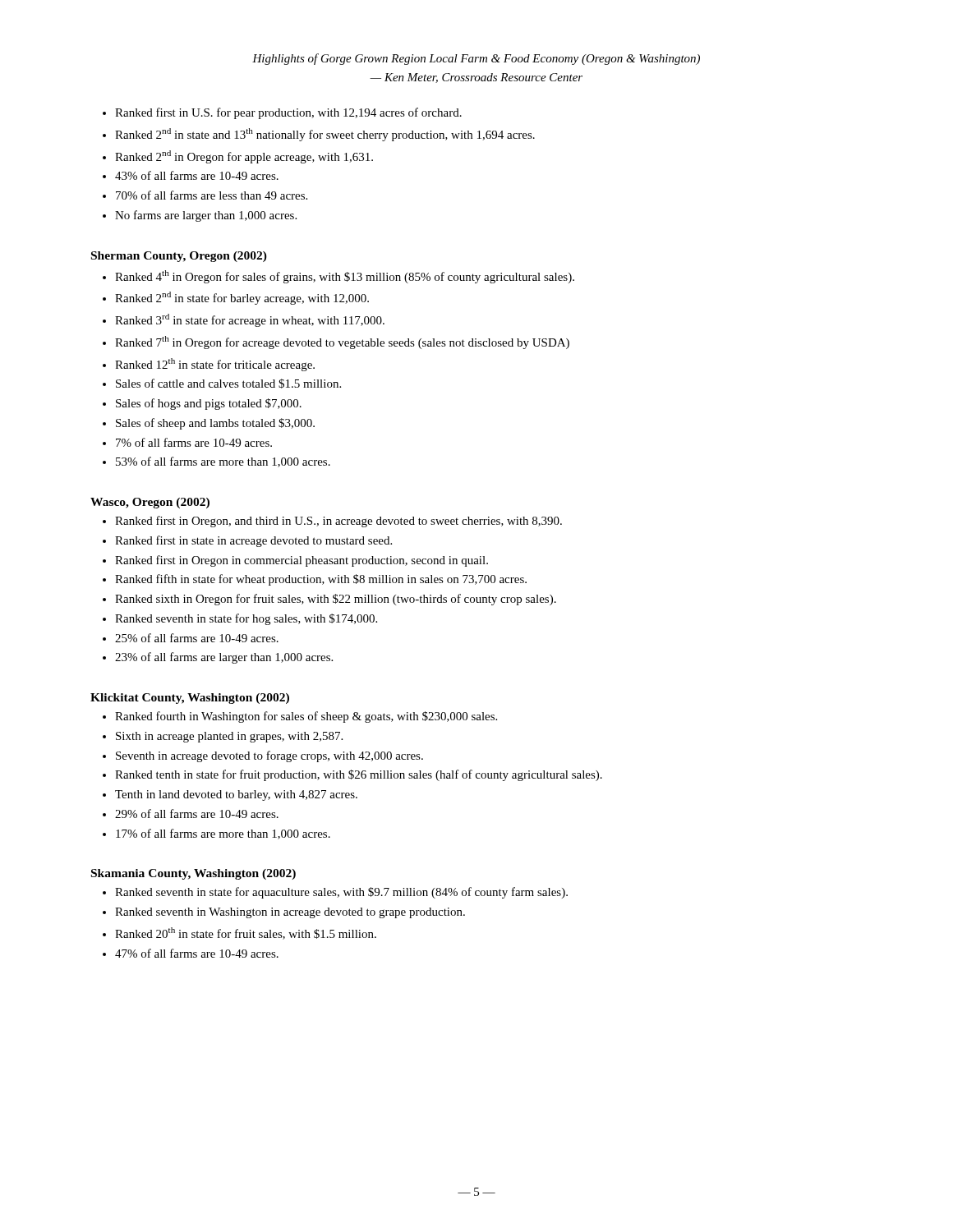Select the region starting "Ranked 3rd in state for acreage"

click(250, 319)
